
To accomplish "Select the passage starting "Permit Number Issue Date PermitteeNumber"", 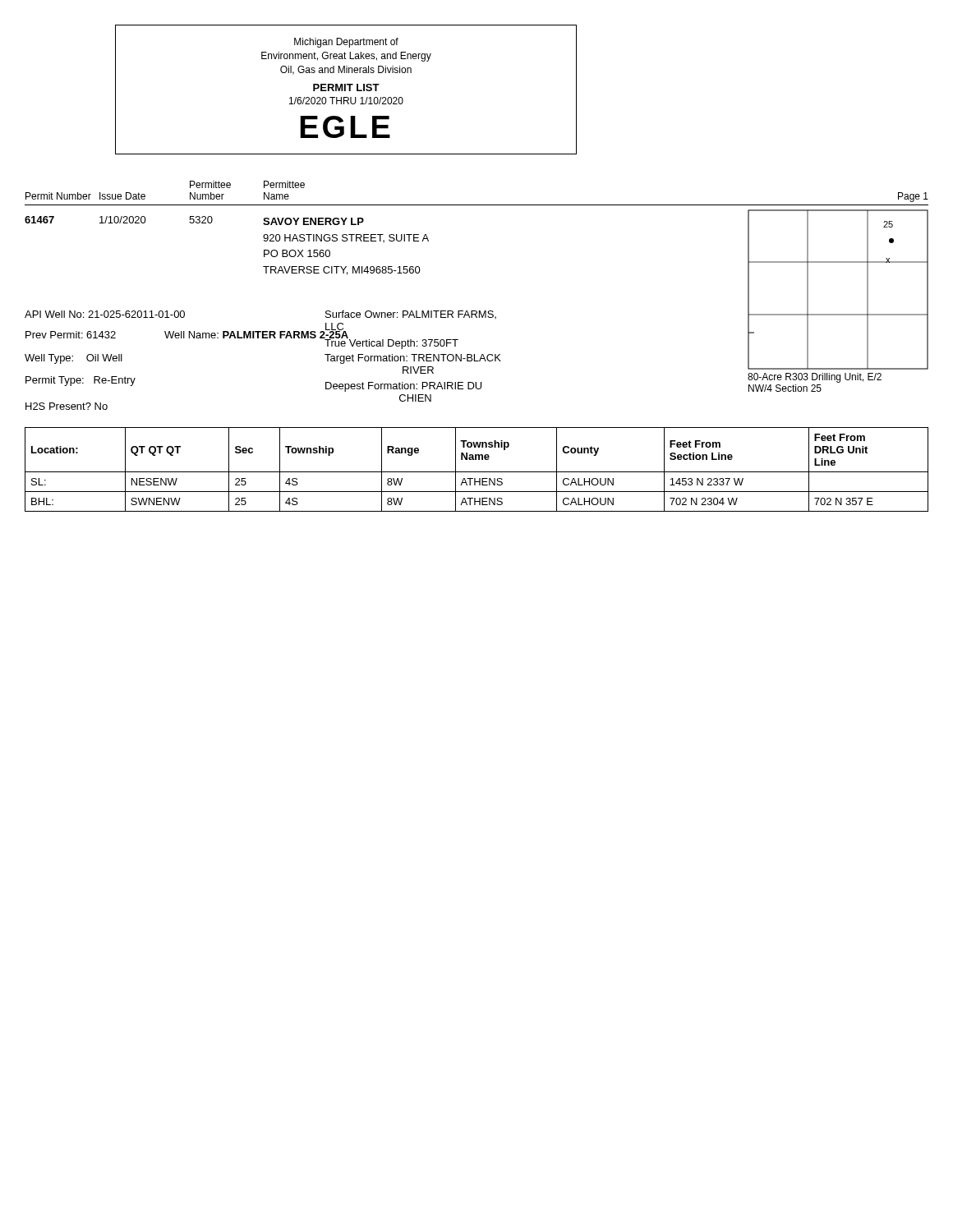I will coord(206,184).
